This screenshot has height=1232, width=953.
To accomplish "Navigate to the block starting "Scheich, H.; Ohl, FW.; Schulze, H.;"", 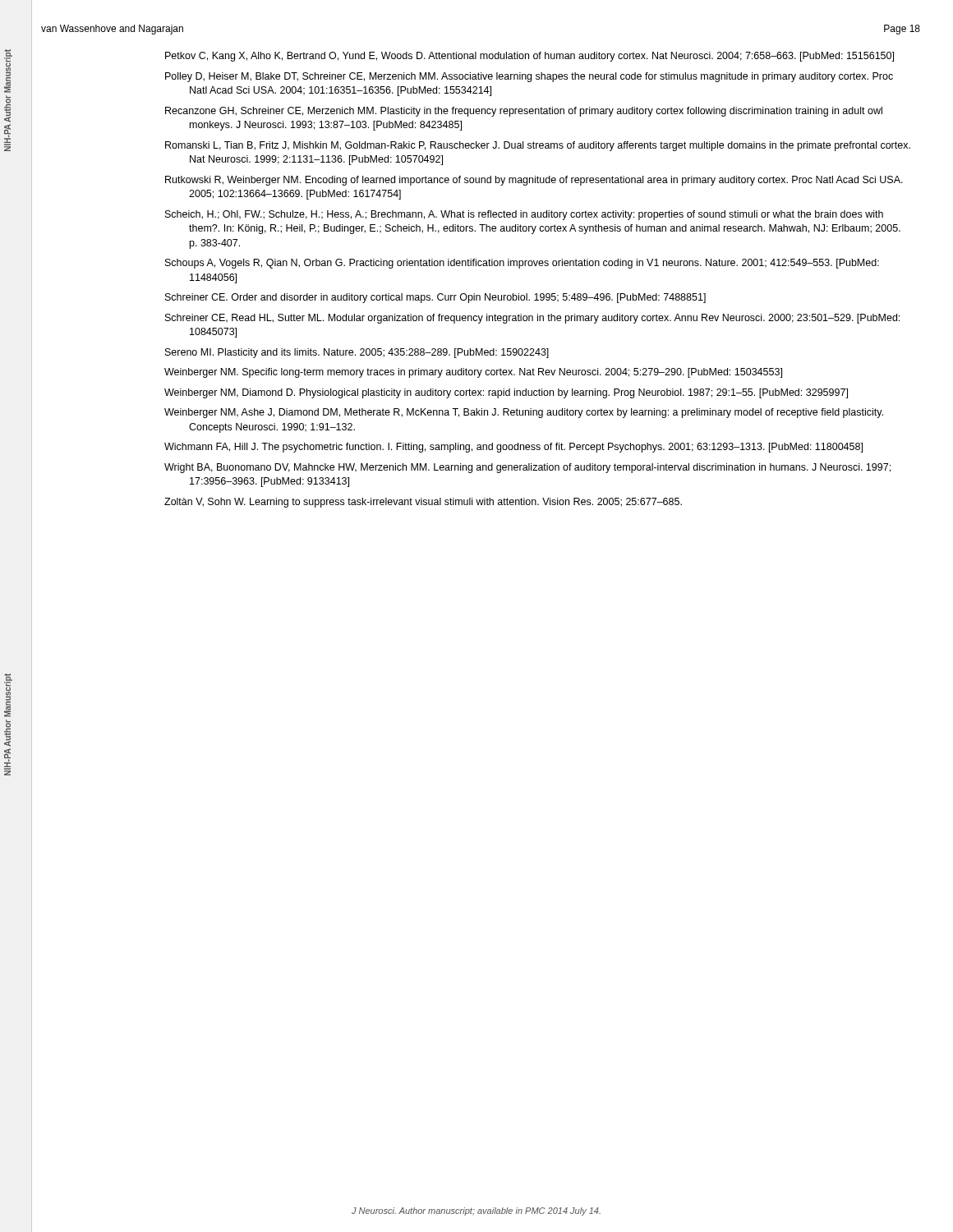I will tap(533, 228).
